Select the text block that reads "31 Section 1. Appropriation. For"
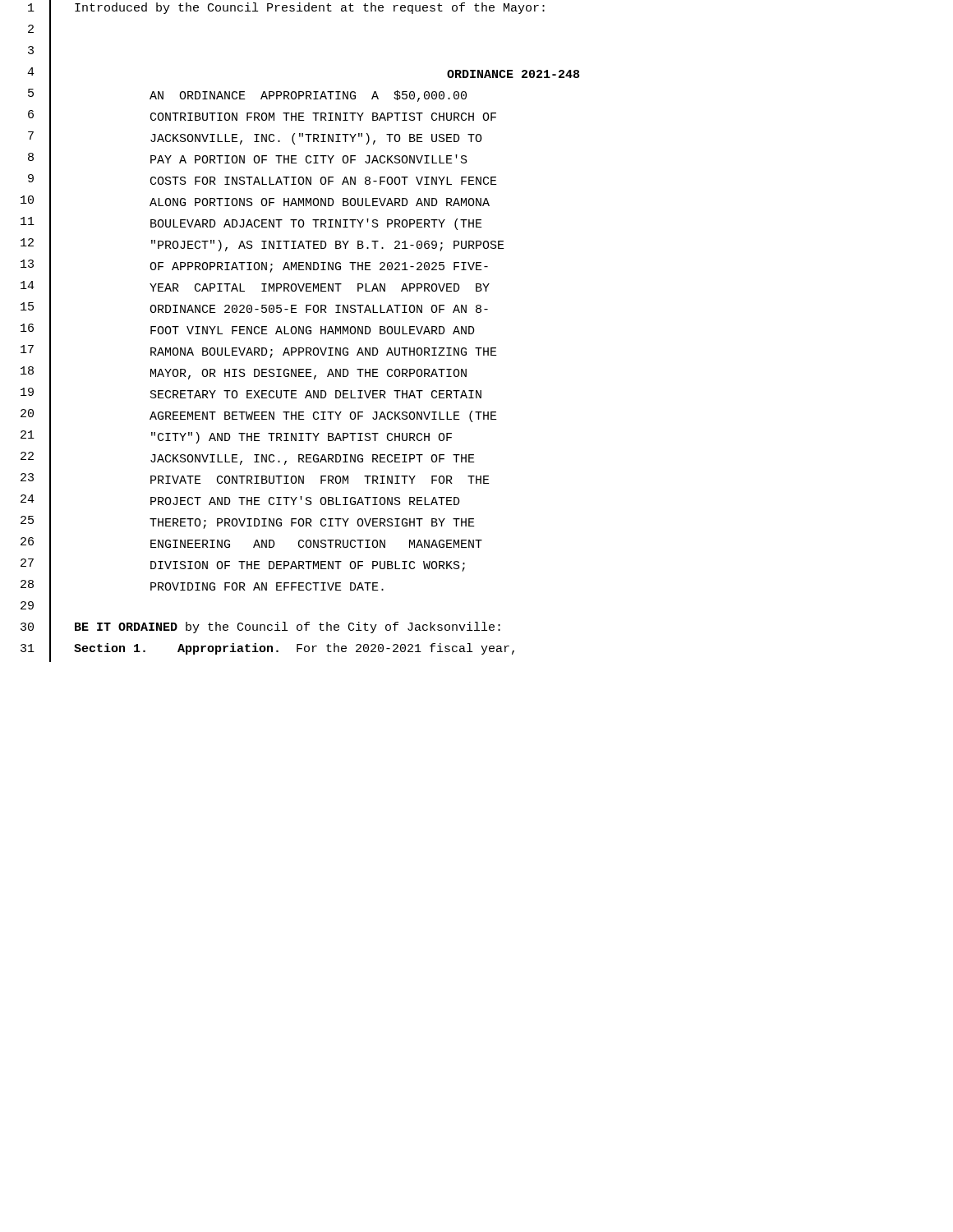This screenshot has height=1232, width=953. click(x=476, y=651)
